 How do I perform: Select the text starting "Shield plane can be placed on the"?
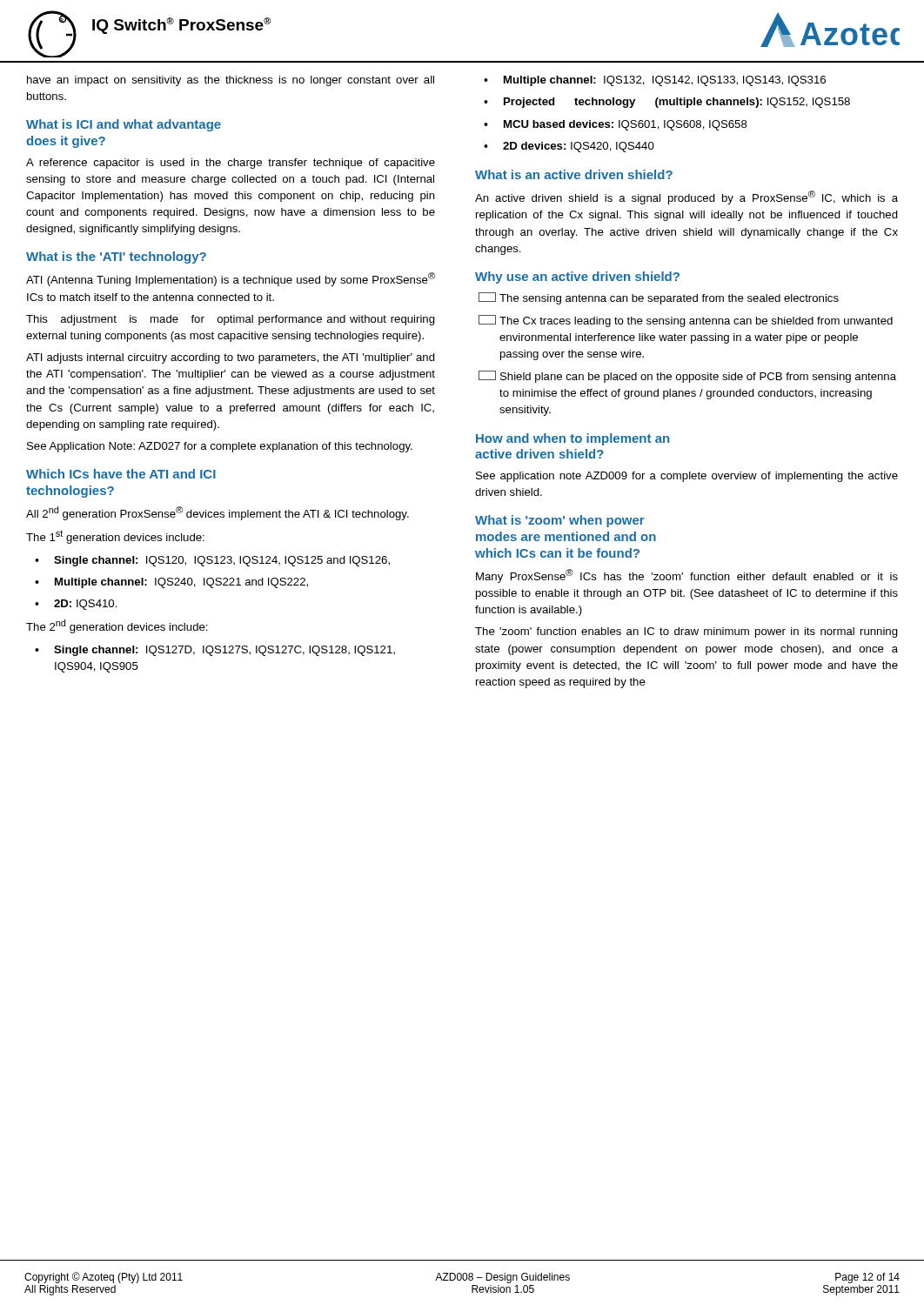[x=688, y=393]
